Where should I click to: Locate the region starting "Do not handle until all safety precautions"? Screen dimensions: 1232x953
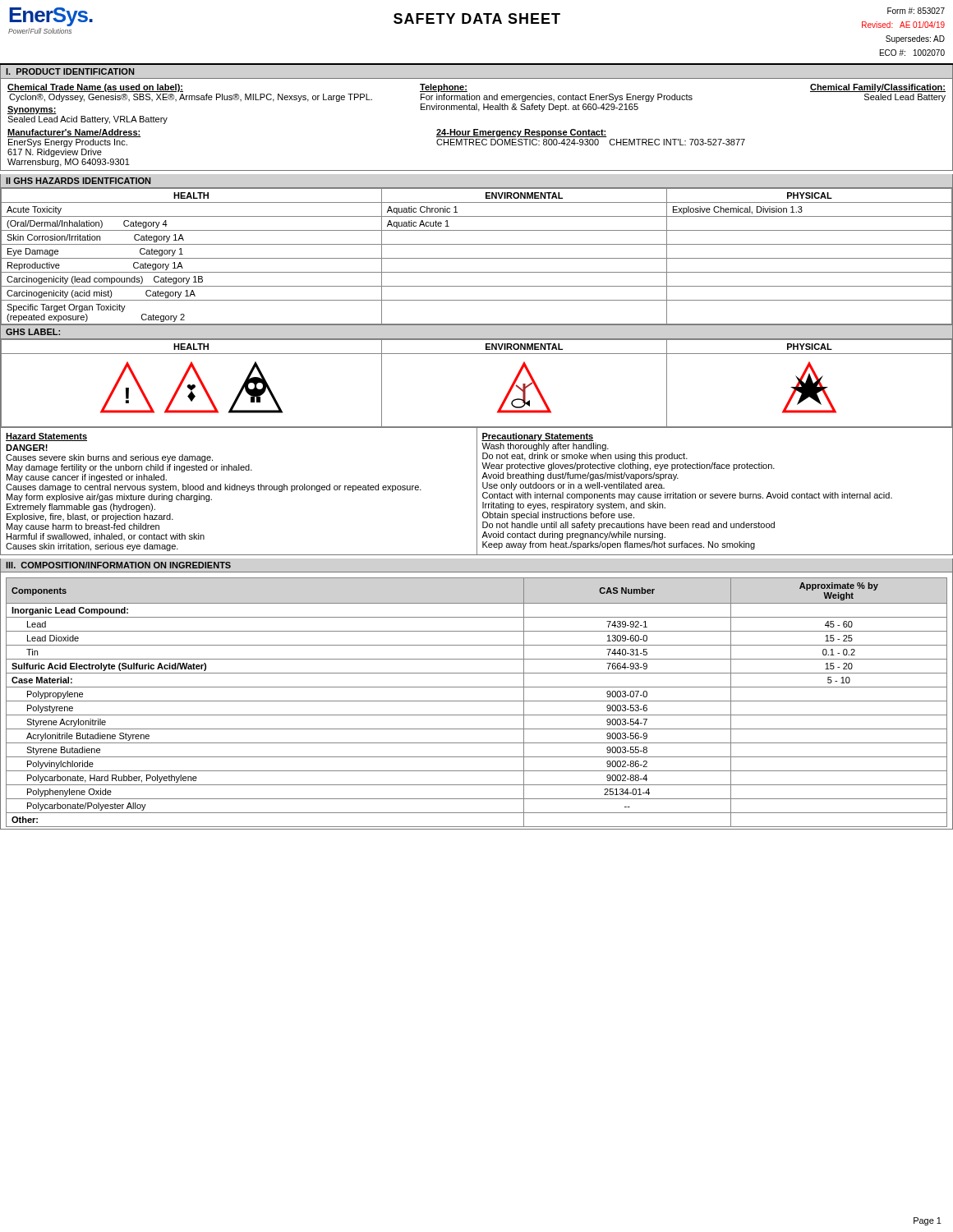(x=629, y=525)
